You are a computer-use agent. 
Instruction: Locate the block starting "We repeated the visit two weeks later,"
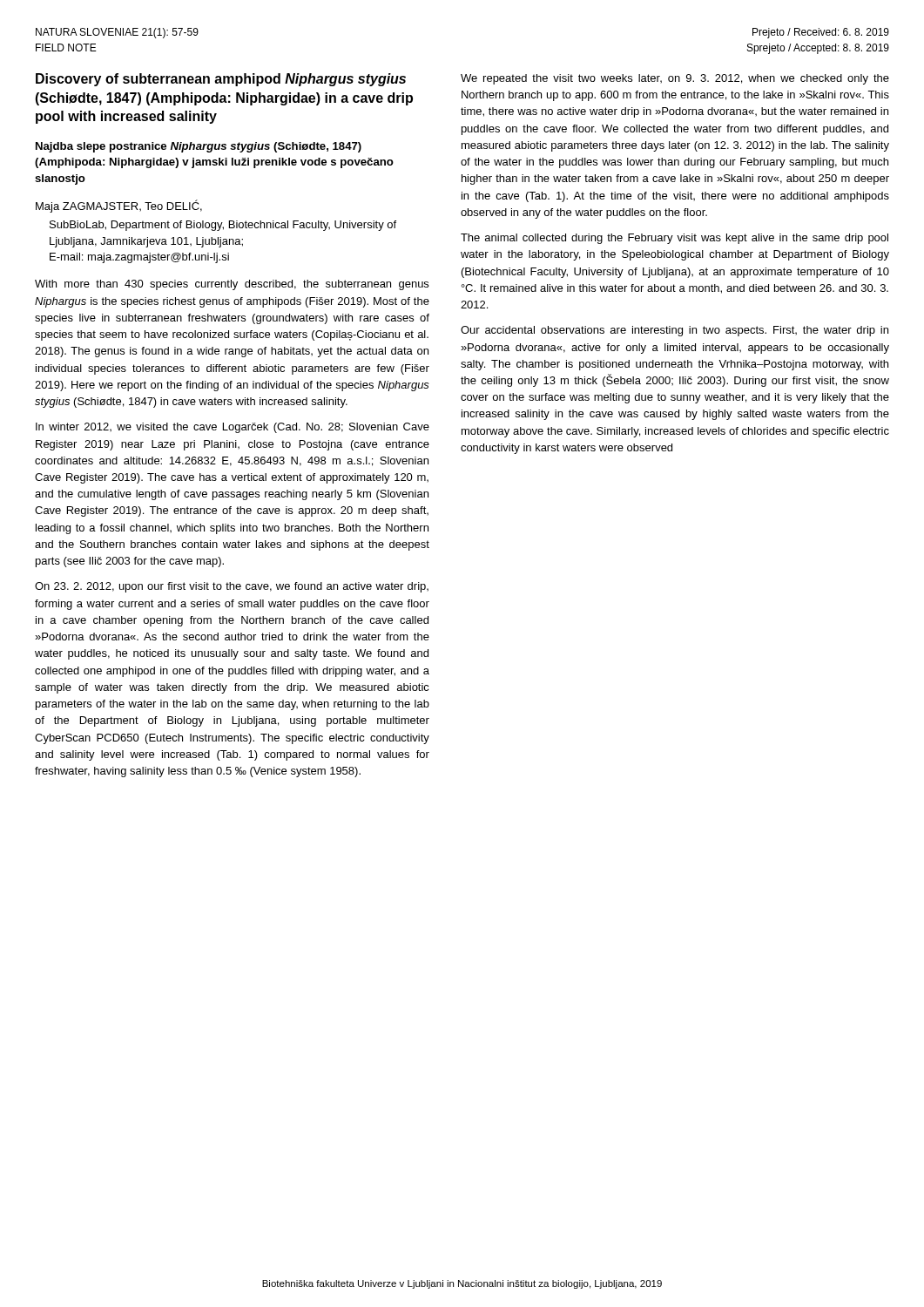click(675, 145)
